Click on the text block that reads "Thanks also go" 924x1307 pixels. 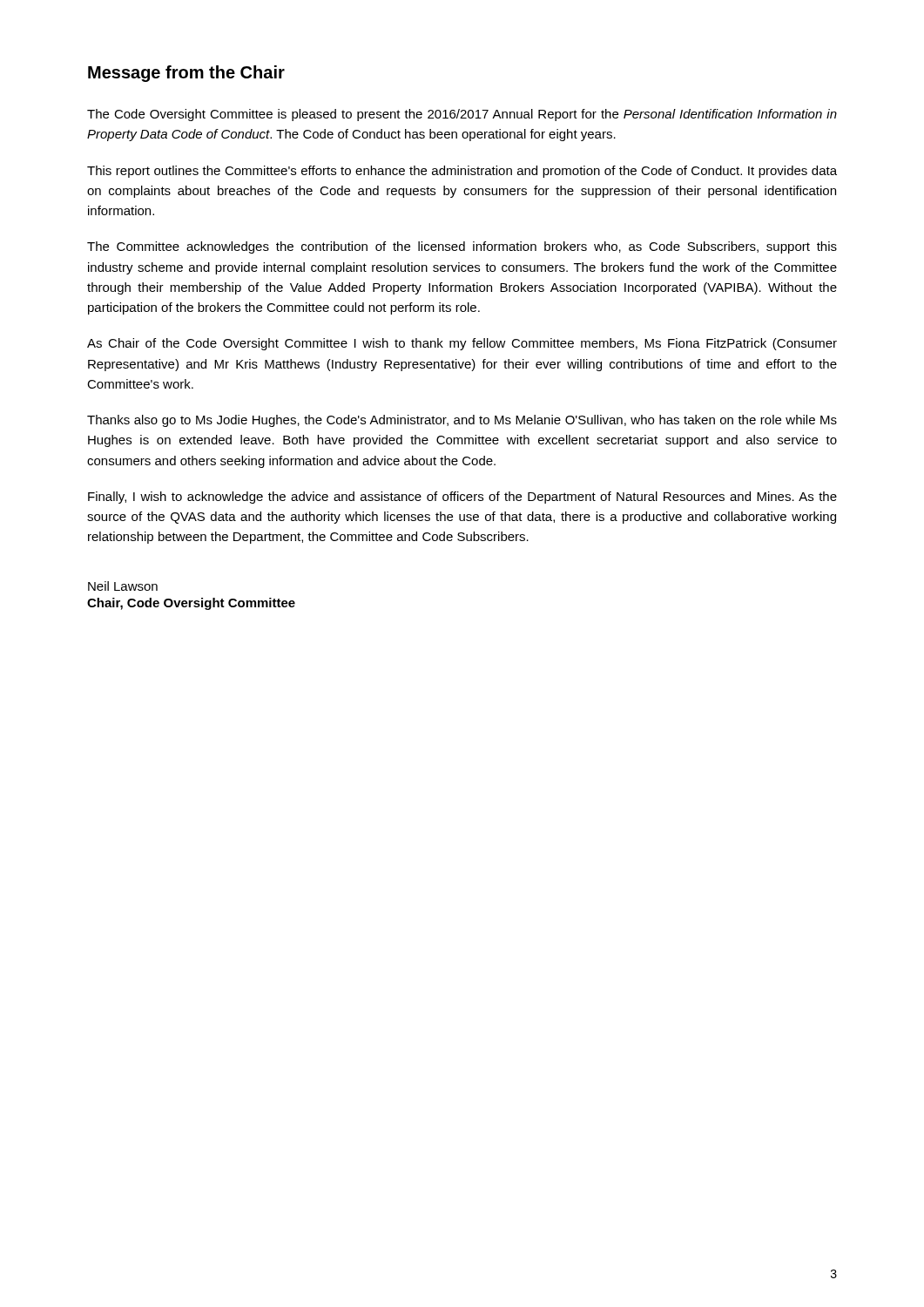click(462, 440)
